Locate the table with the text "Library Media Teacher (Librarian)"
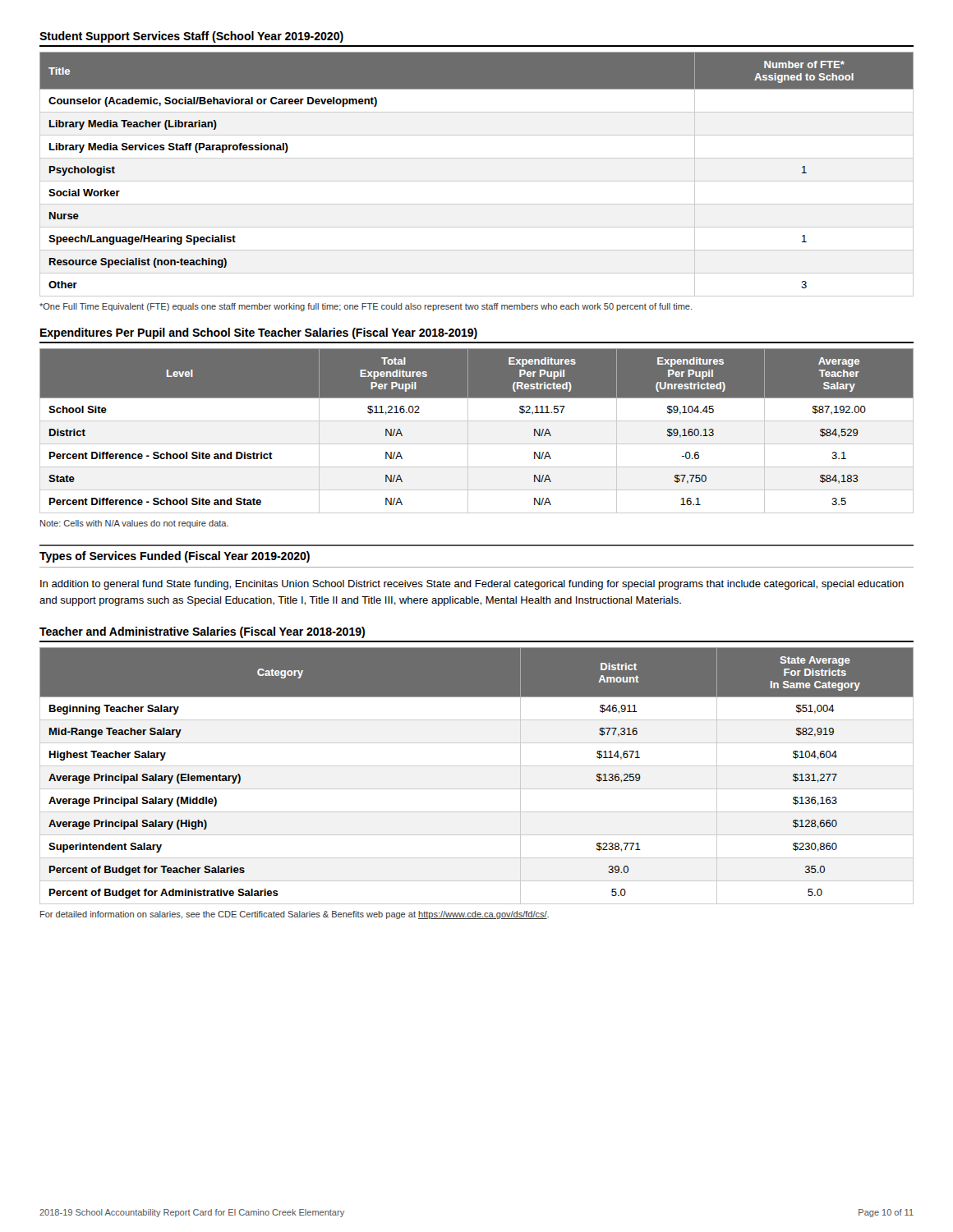The height and width of the screenshot is (1232, 953). coord(476,174)
